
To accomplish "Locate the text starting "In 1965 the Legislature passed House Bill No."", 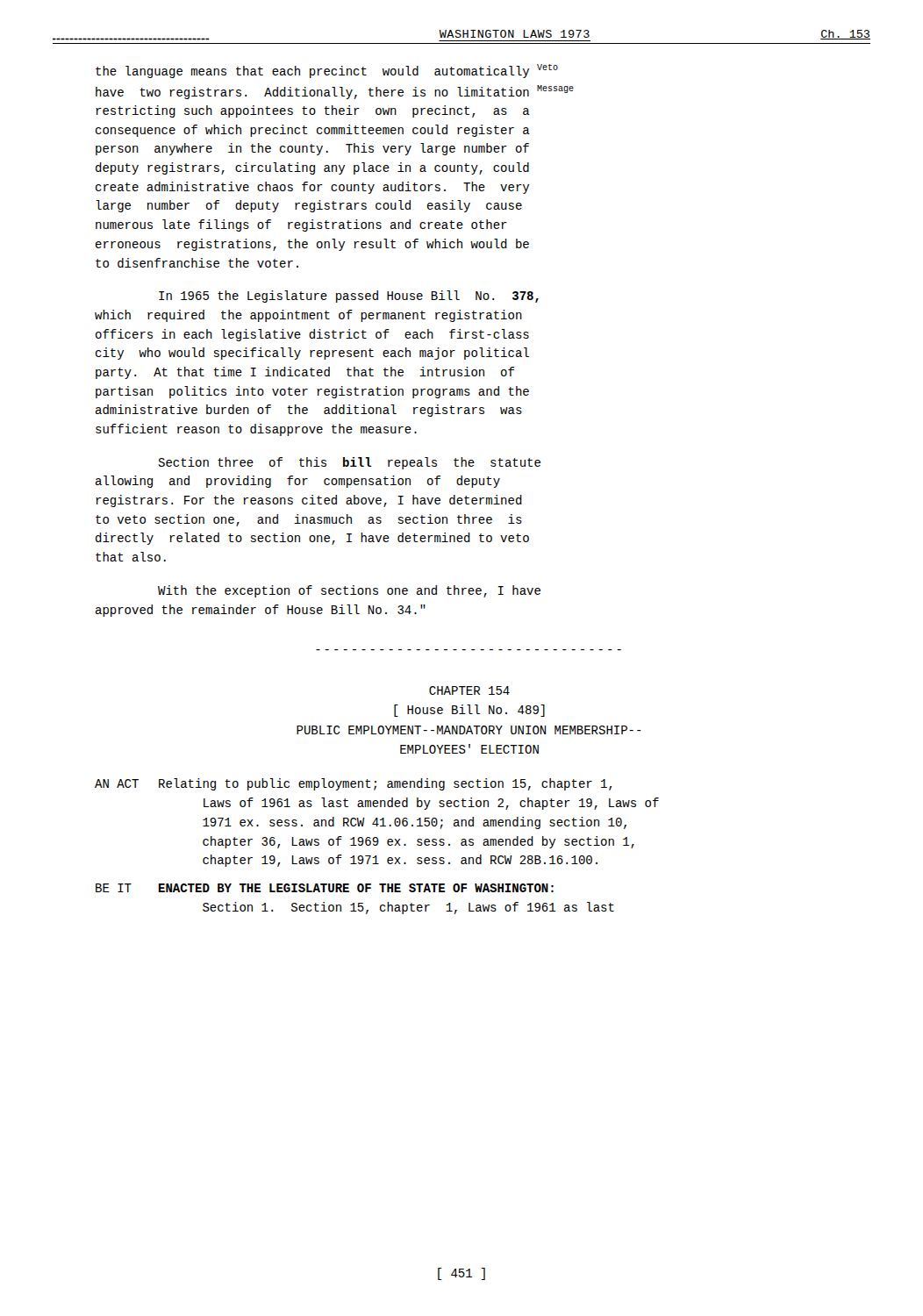I will (x=318, y=363).
